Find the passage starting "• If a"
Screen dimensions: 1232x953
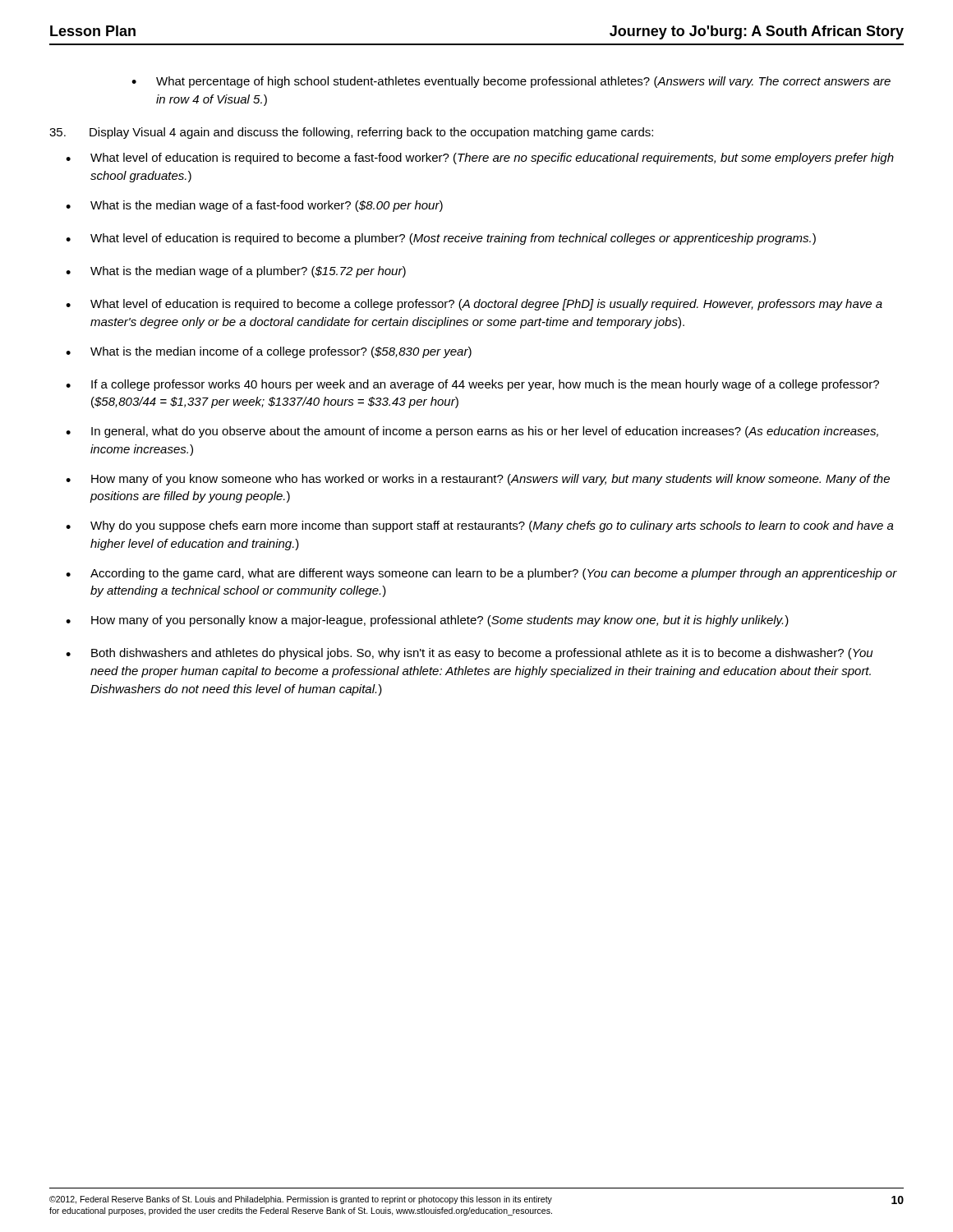pos(485,393)
